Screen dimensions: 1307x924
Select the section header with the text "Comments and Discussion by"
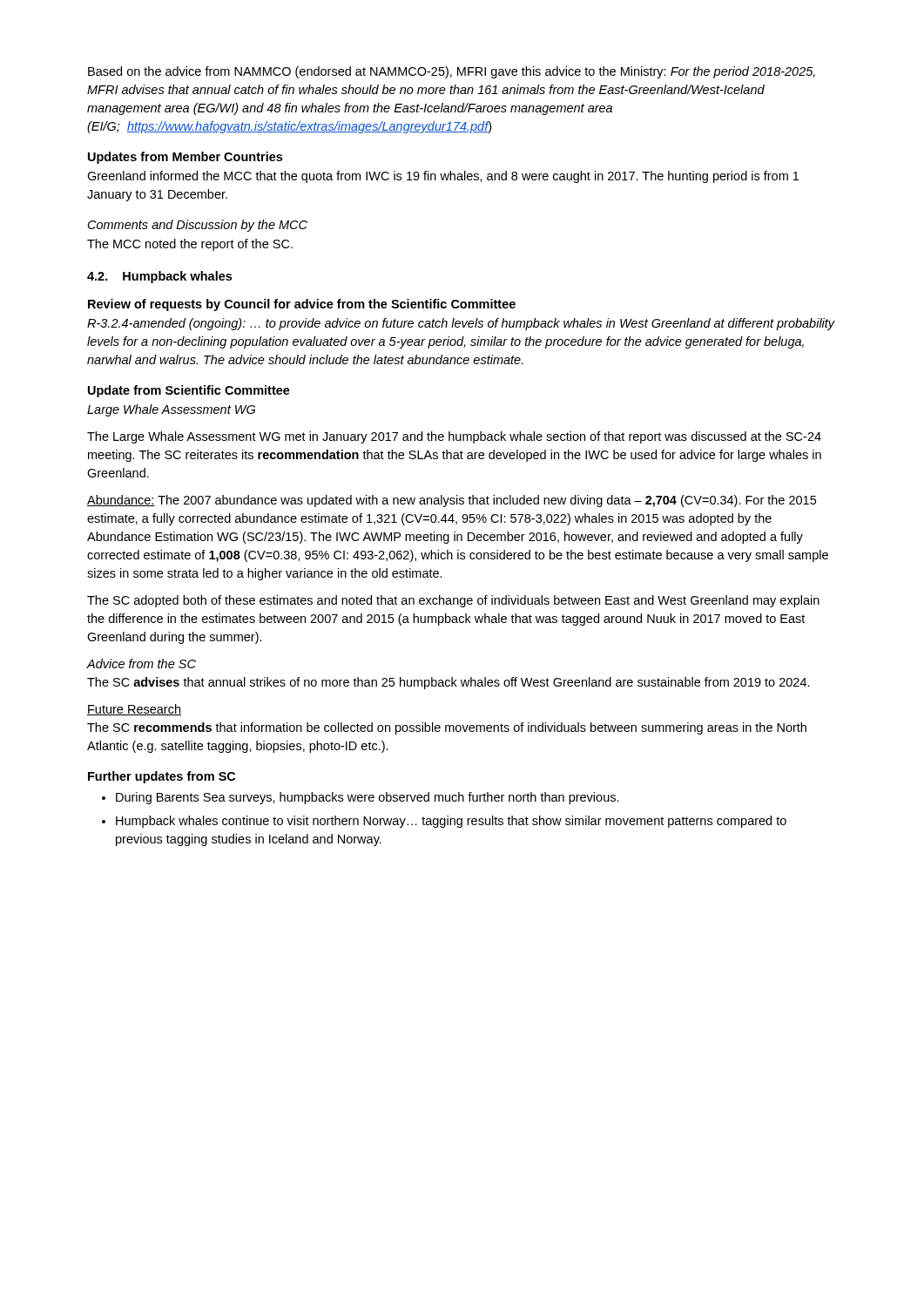[x=197, y=225]
